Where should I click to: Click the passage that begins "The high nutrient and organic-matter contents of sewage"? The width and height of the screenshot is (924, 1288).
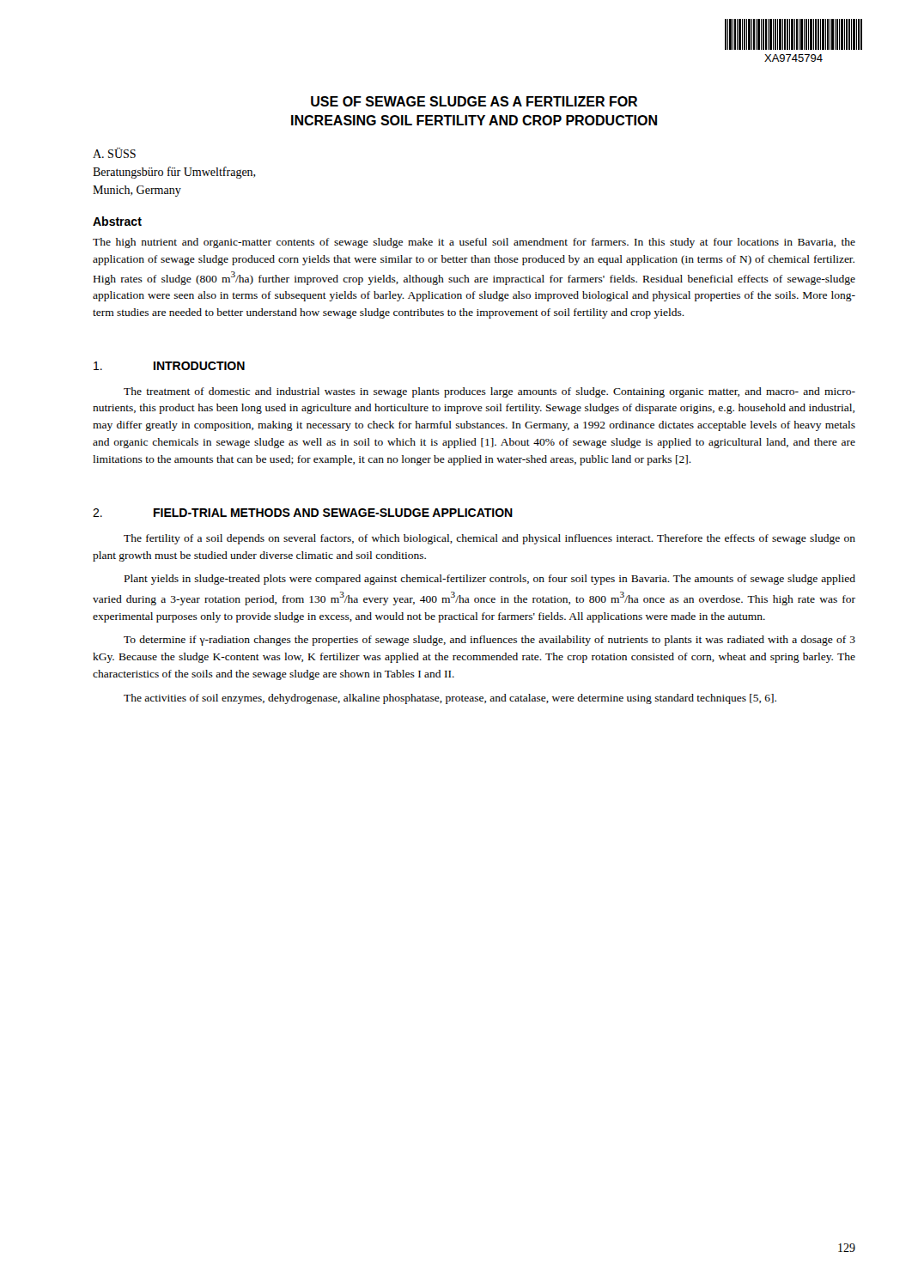[x=474, y=277]
